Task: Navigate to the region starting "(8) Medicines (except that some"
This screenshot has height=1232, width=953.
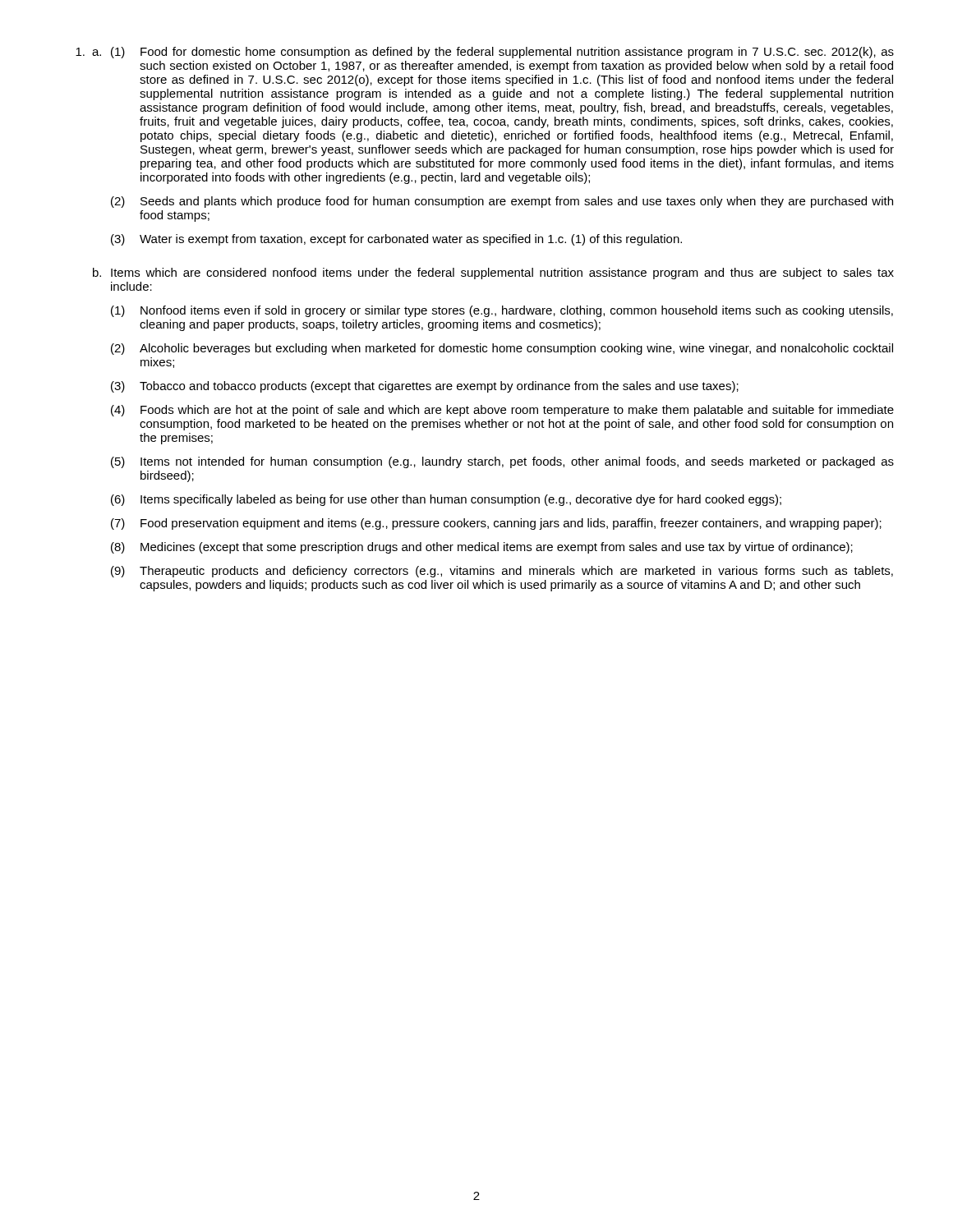Action: click(x=502, y=547)
